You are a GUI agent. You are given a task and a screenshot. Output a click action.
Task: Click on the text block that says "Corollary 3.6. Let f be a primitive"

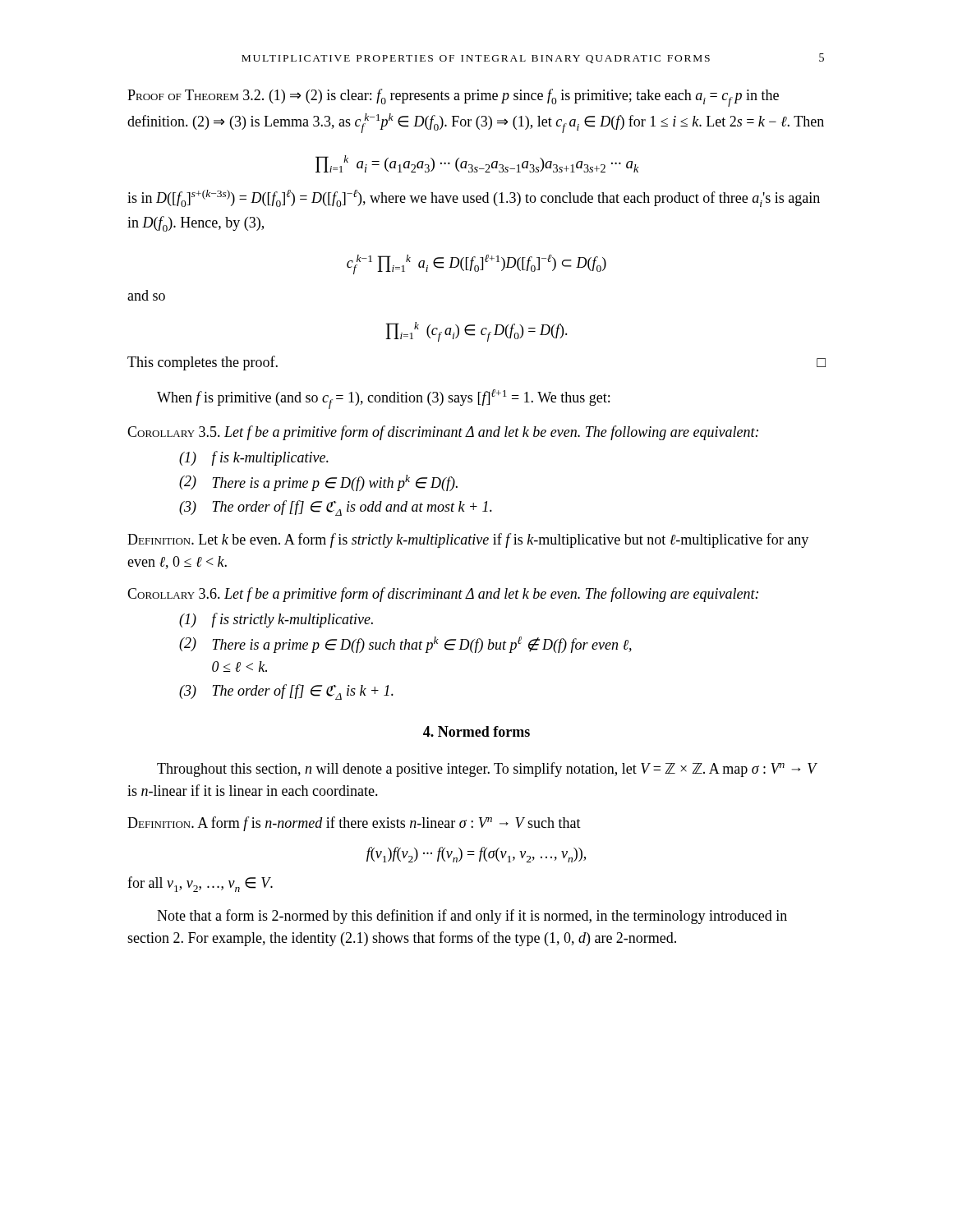coord(443,594)
